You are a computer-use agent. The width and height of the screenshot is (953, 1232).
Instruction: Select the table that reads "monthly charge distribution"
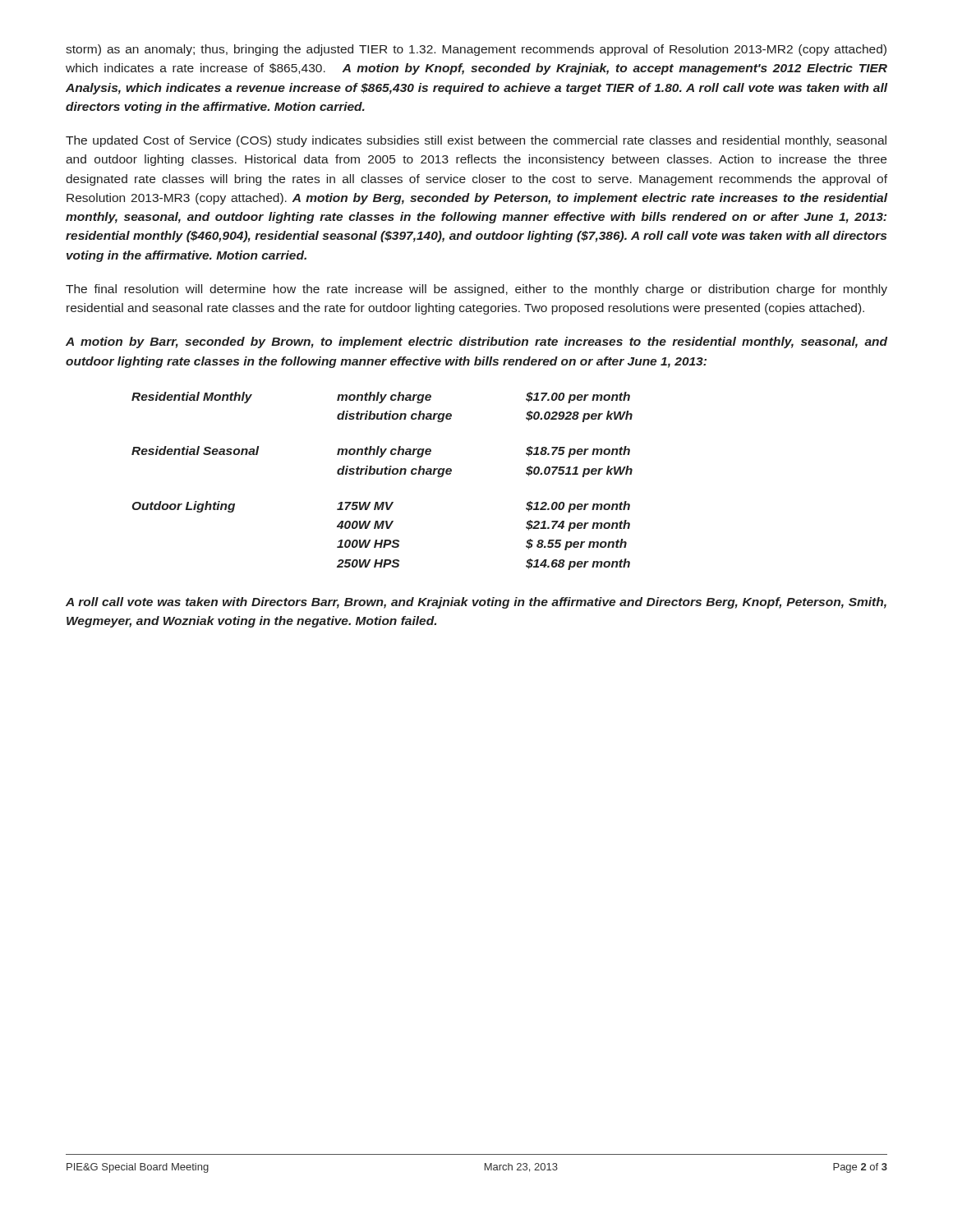509,479
